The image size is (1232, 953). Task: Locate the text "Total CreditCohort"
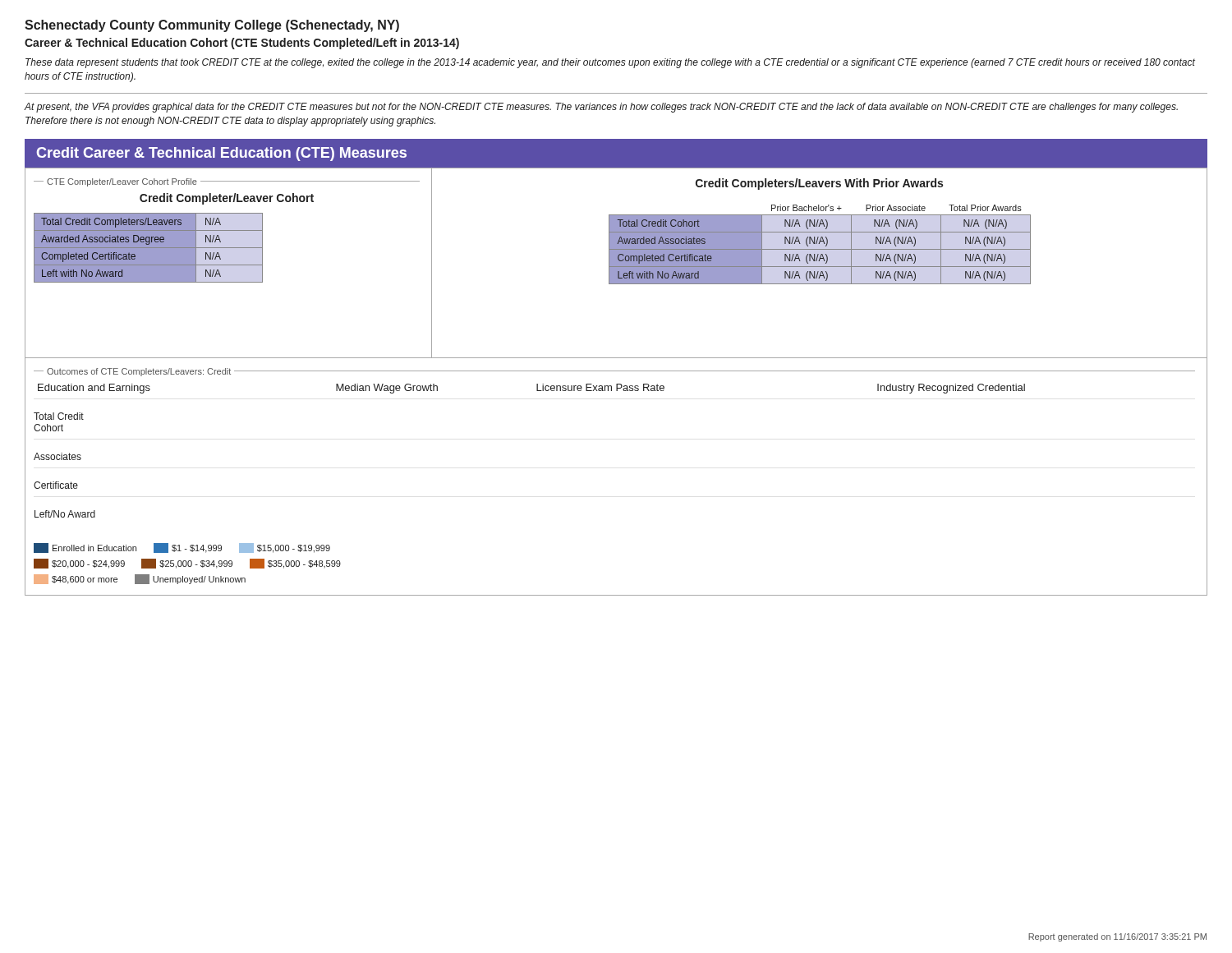pos(59,422)
